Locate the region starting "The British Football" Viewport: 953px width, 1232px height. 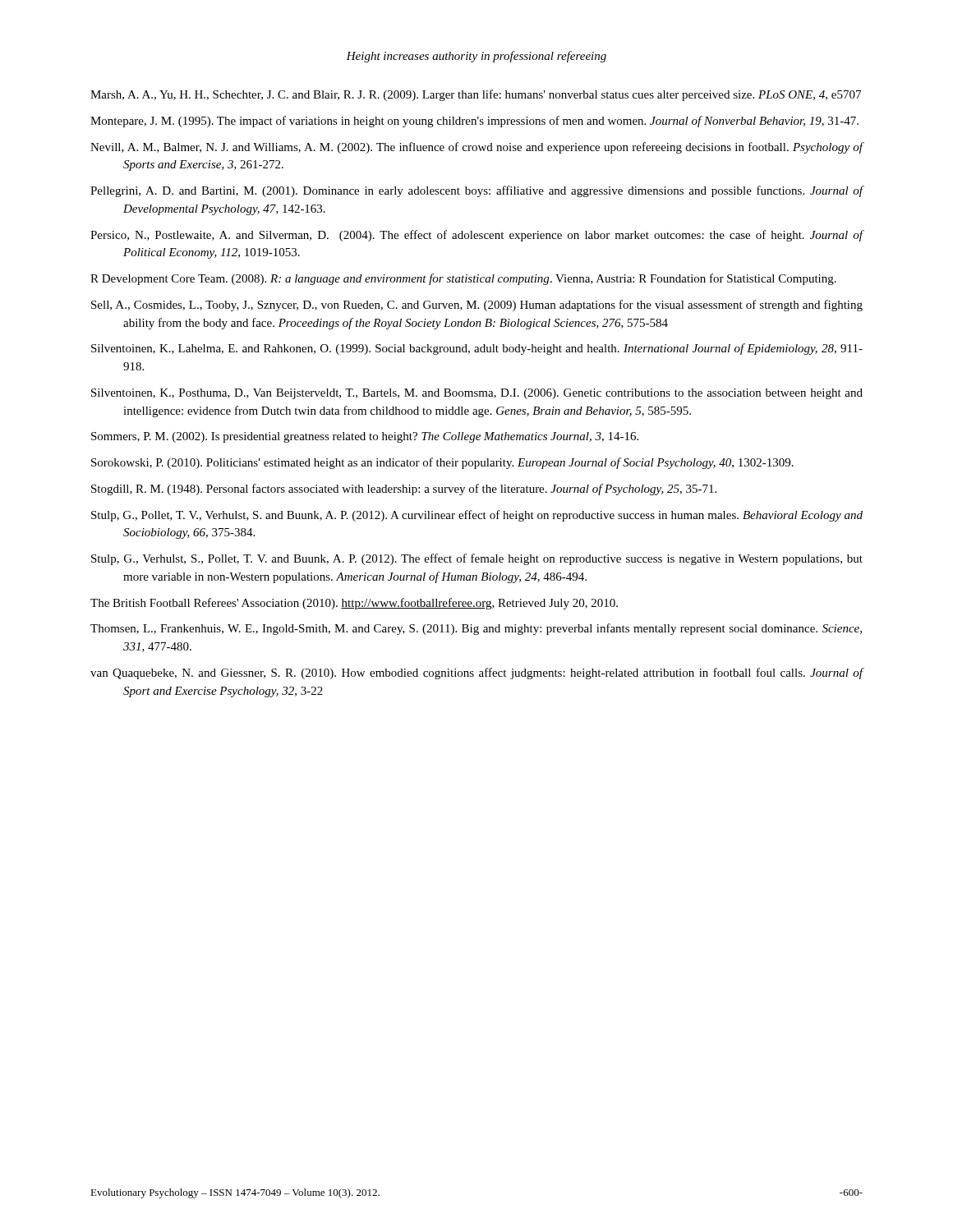(x=355, y=602)
